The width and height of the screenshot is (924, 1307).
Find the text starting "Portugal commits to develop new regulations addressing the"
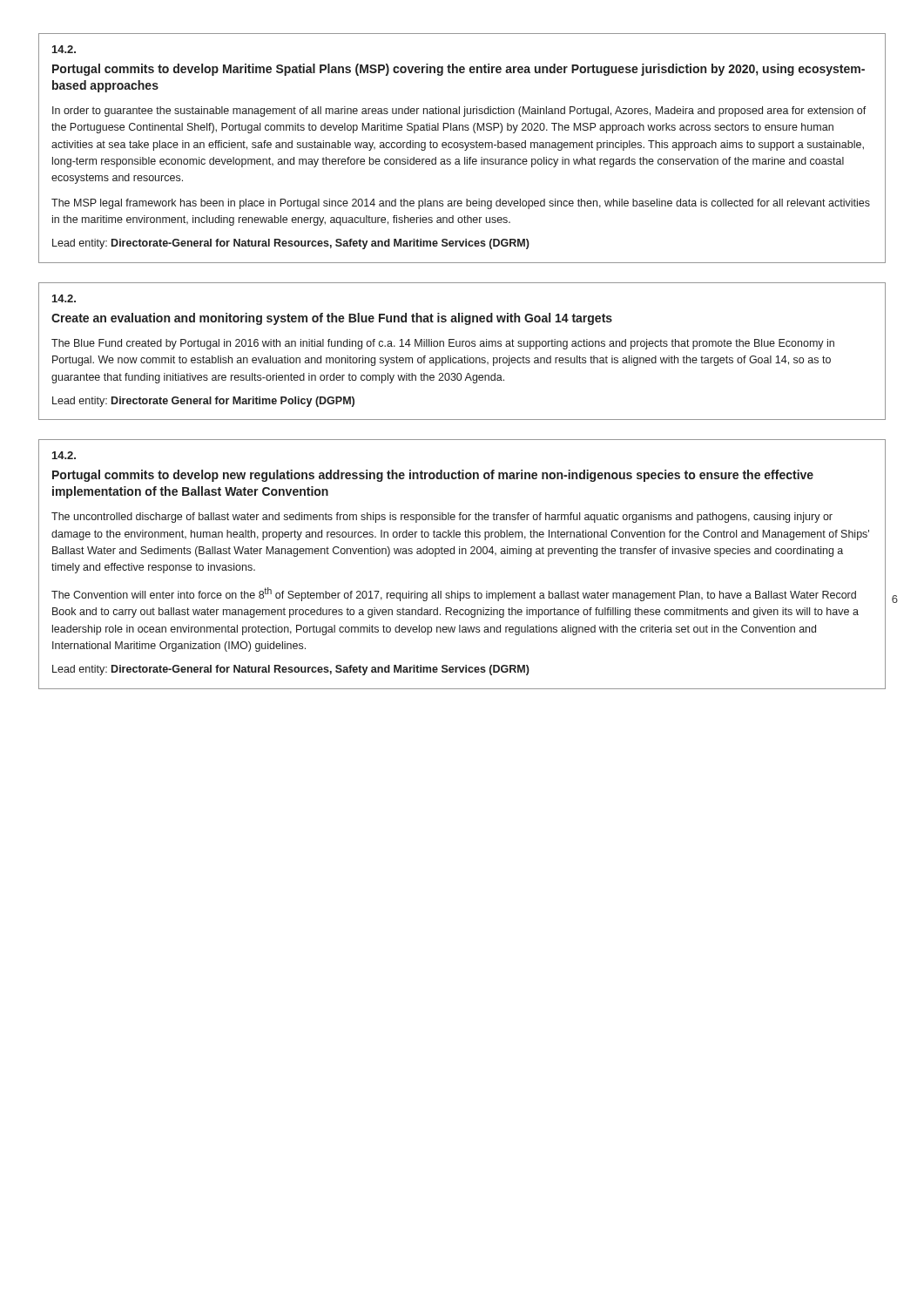432,483
